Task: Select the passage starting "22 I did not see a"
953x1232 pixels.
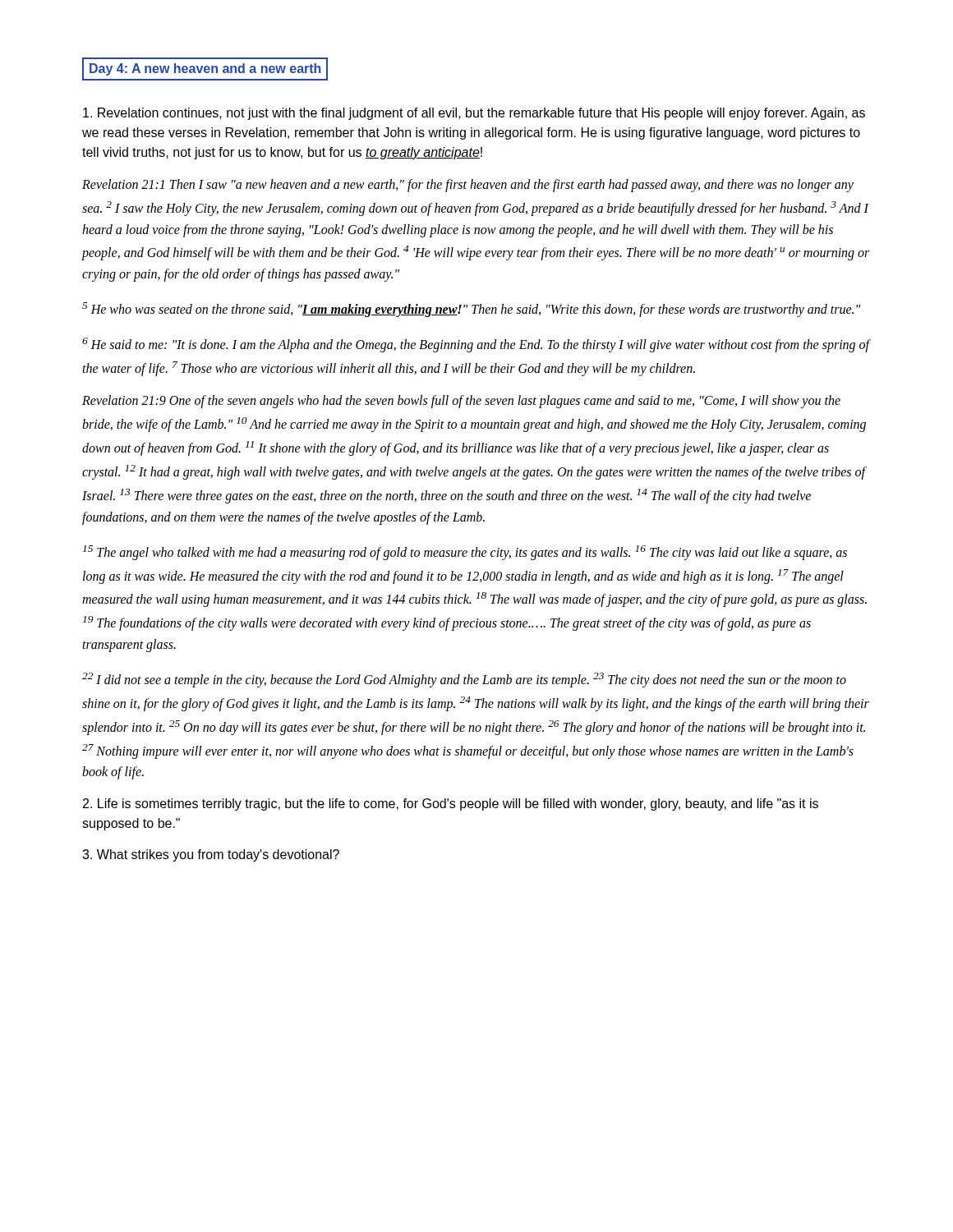Action: (x=476, y=724)
